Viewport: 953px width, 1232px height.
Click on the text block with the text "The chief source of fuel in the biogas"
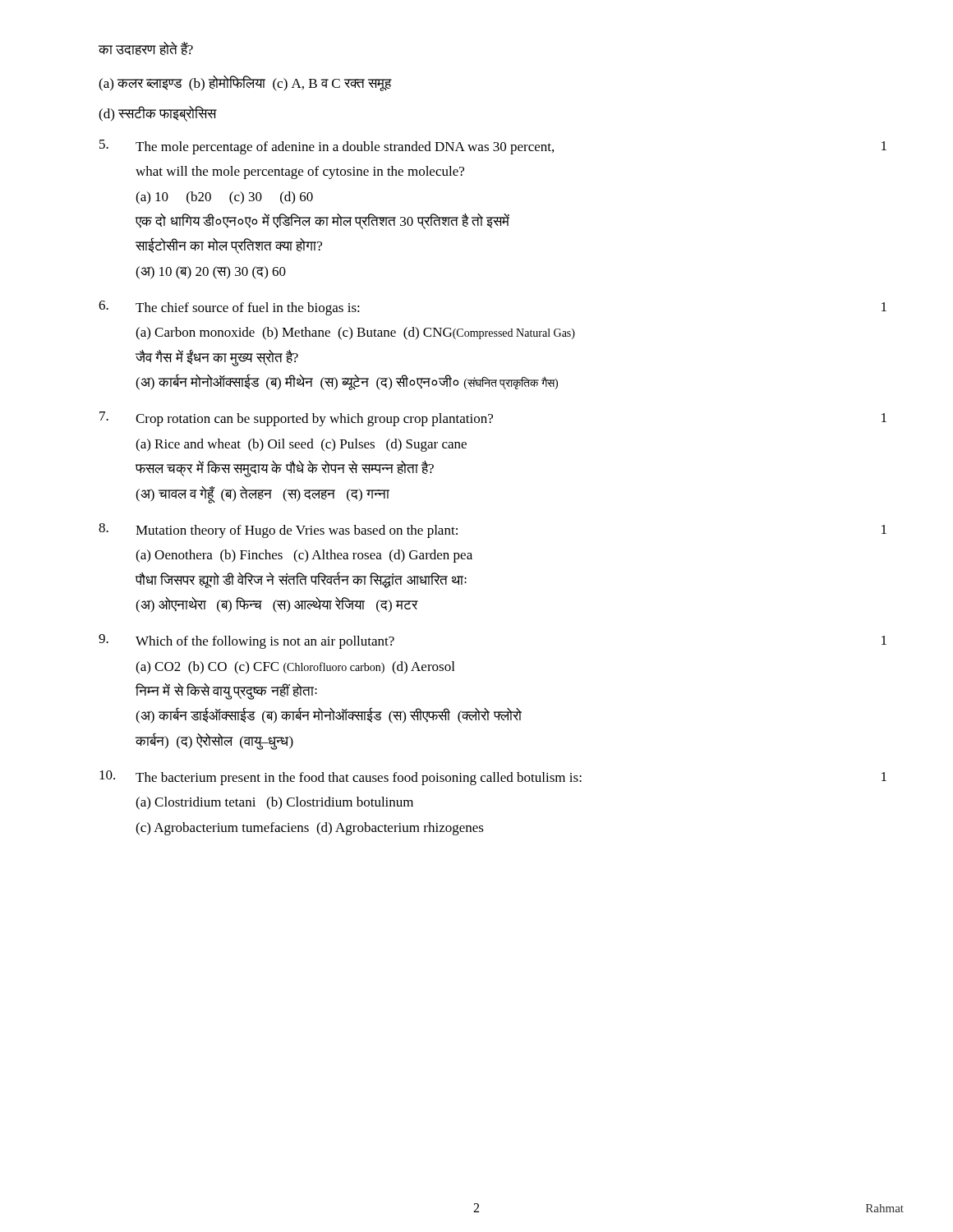(x=493, y=347)
